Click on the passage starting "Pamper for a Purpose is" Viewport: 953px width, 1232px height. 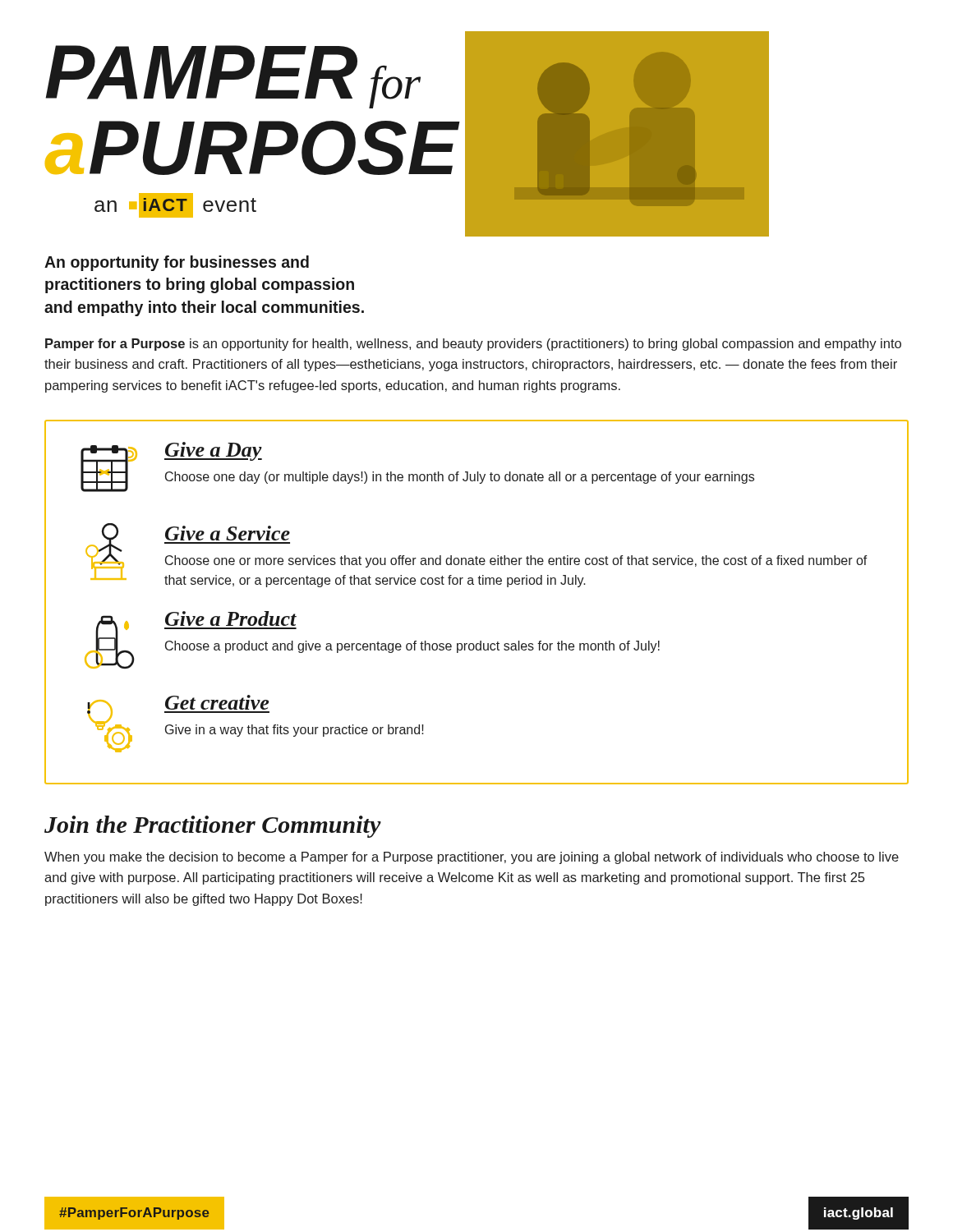pyautogui.click(x=473, y=364)
